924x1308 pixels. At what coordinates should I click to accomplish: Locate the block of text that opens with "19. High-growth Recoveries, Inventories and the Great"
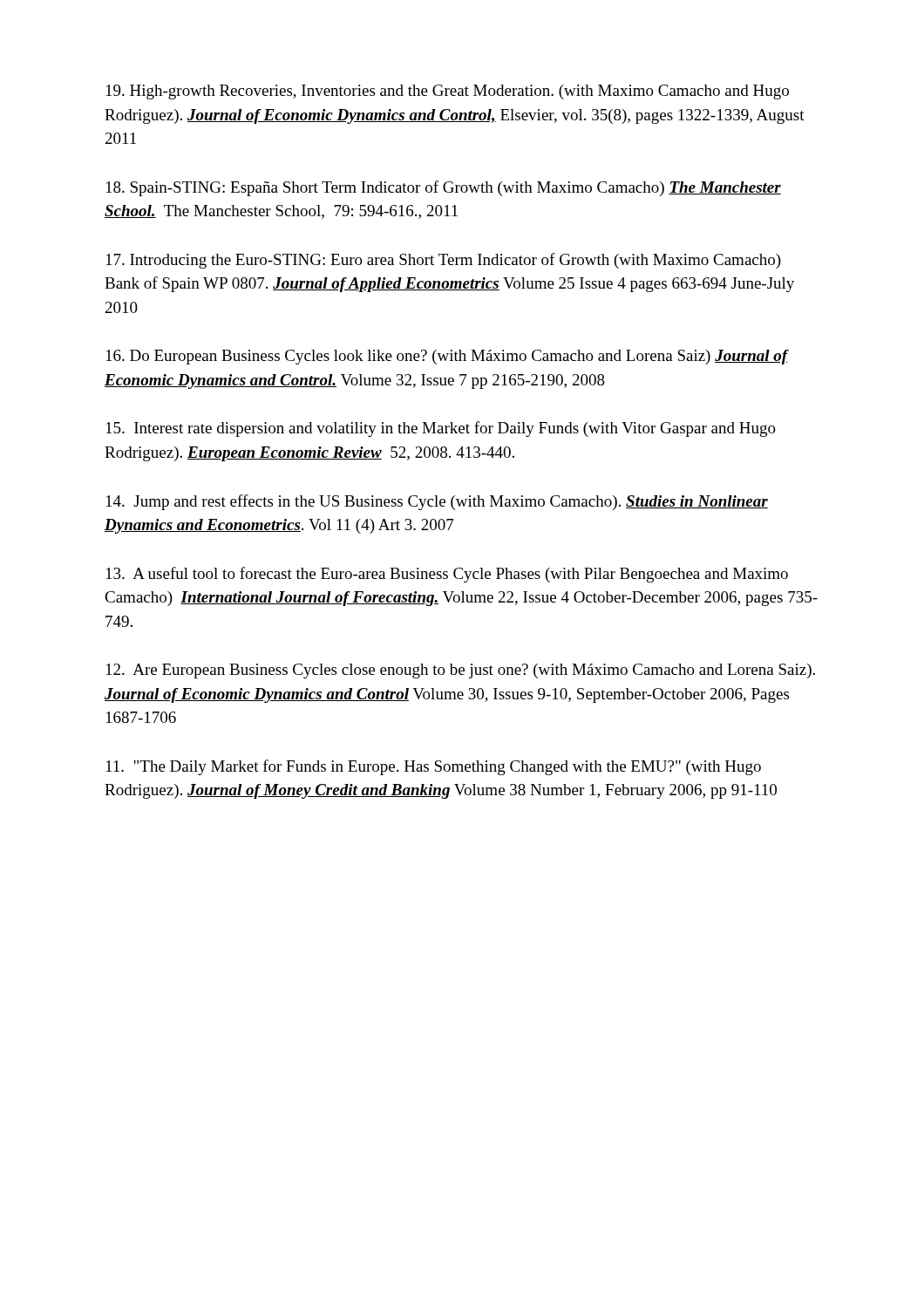(454, 114)
